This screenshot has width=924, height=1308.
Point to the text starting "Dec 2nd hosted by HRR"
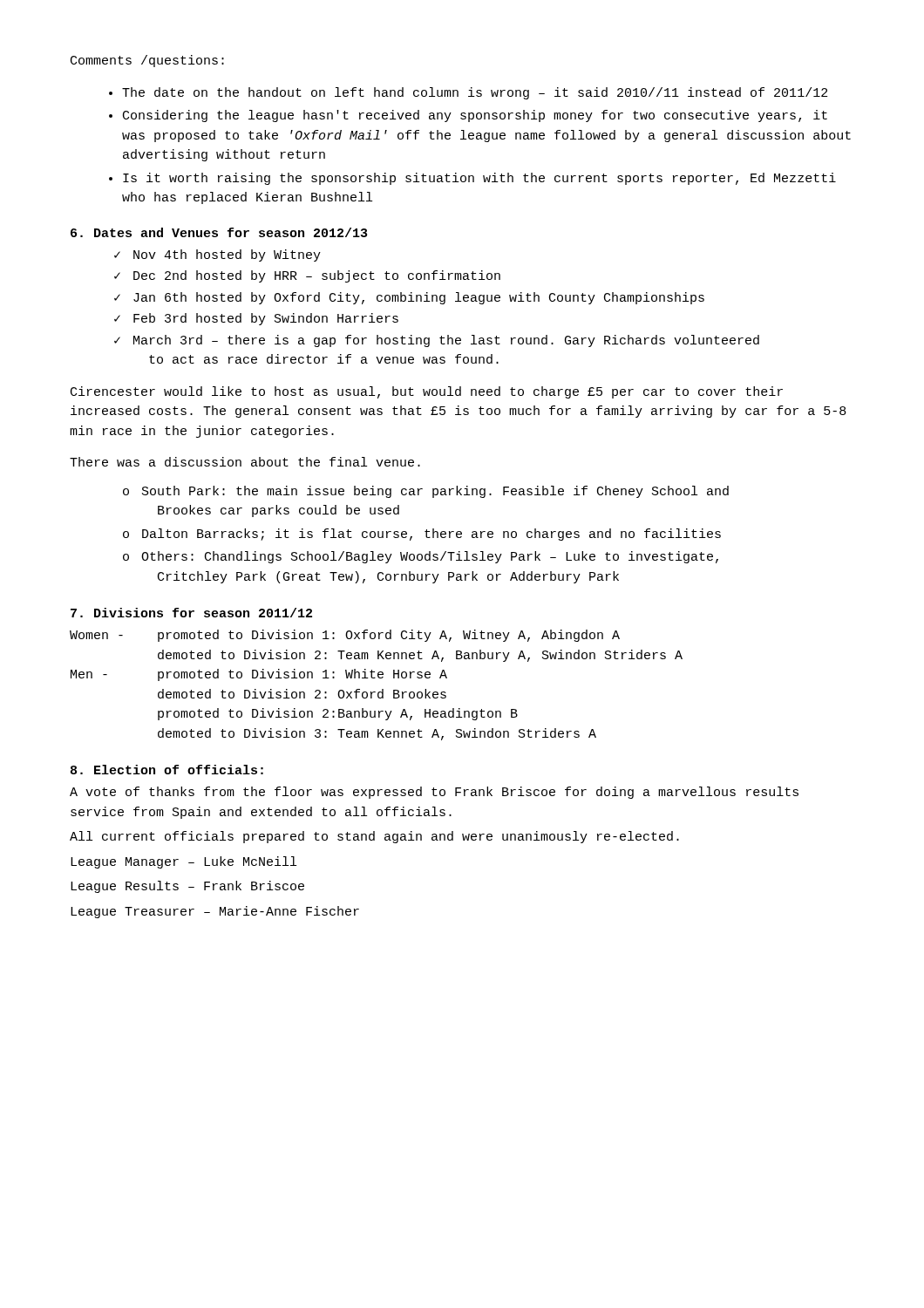317,277
